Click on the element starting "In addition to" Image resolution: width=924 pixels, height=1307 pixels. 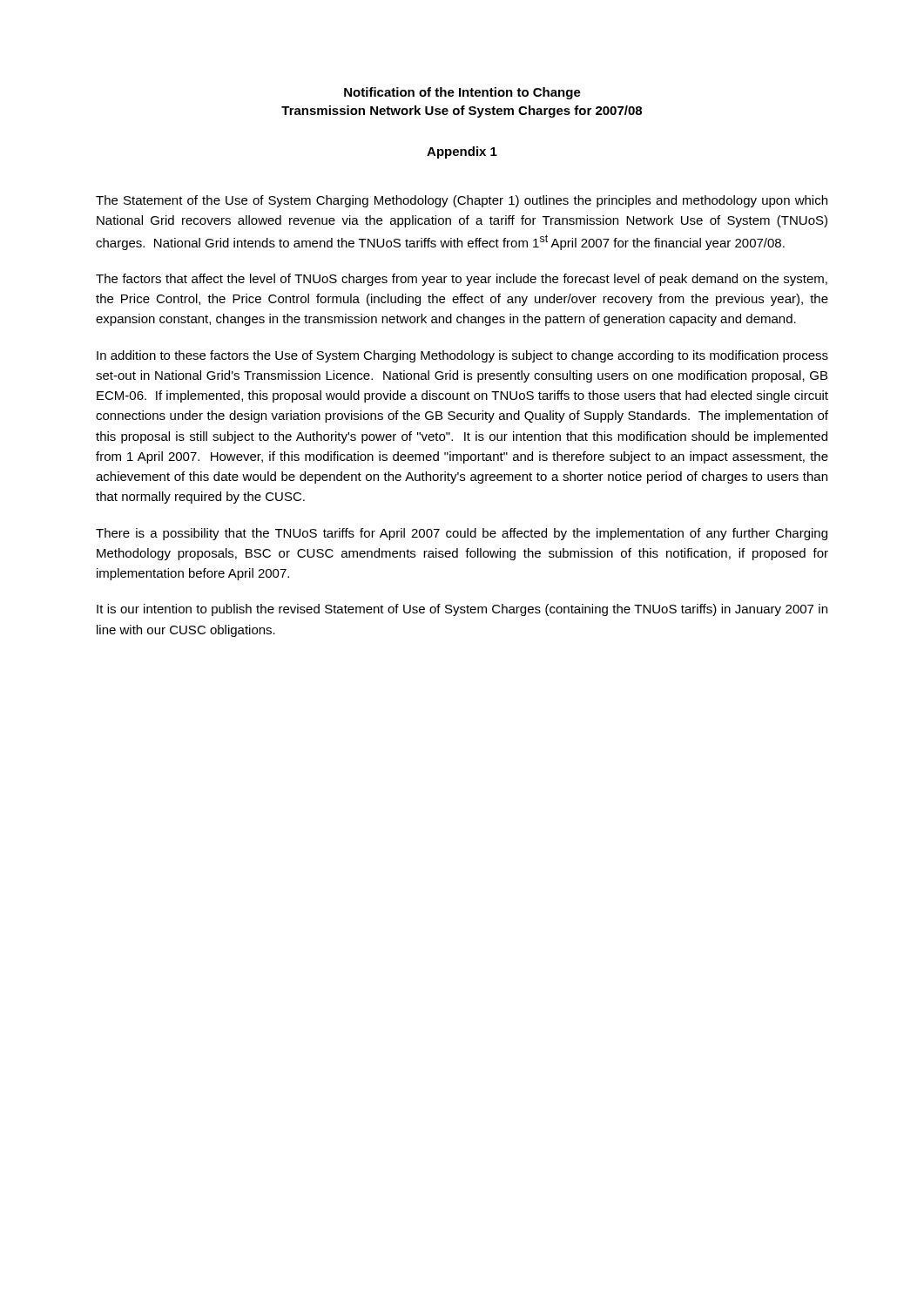pos(462,426)
